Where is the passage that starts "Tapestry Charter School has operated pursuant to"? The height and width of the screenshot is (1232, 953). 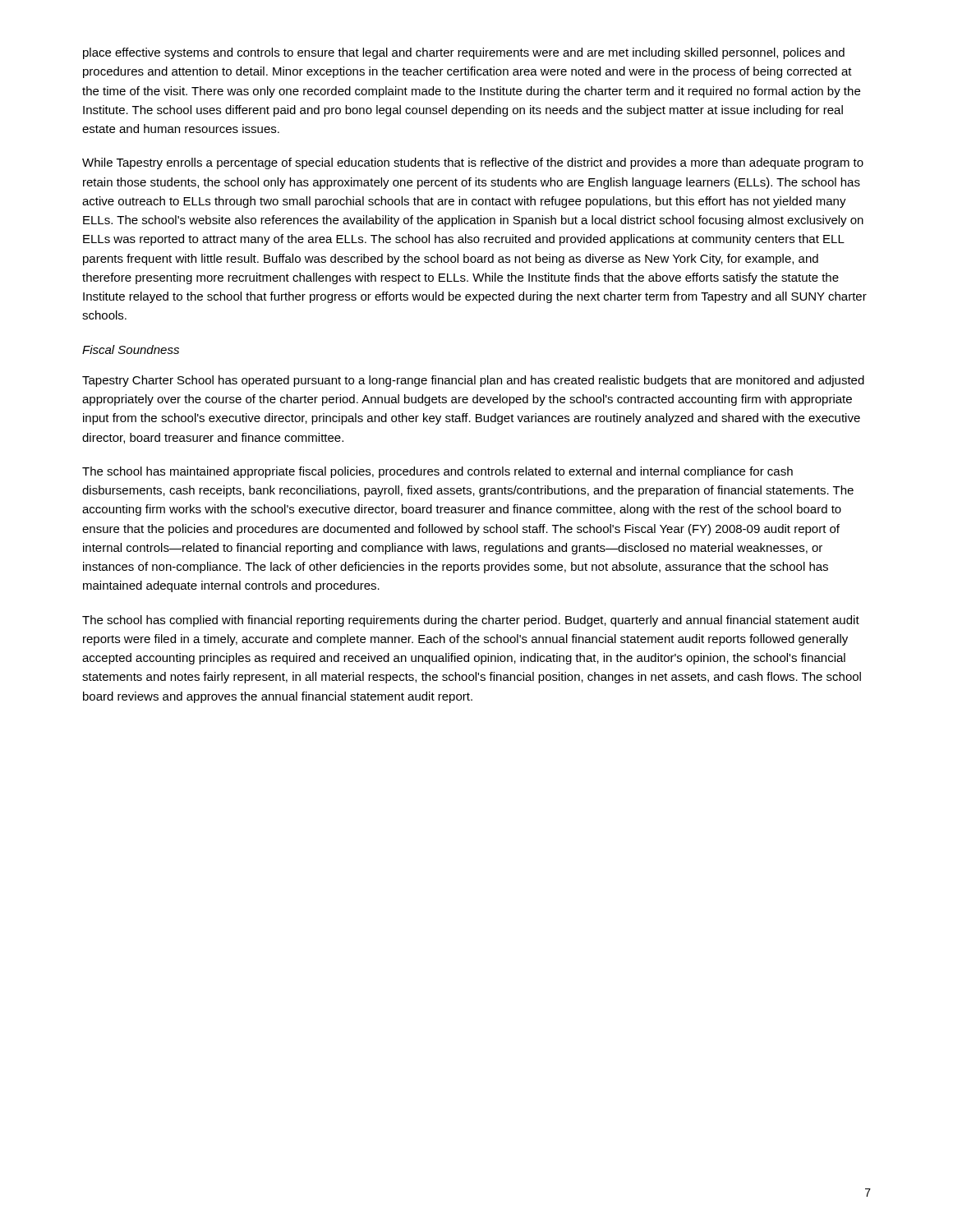(x=476, y=408)
